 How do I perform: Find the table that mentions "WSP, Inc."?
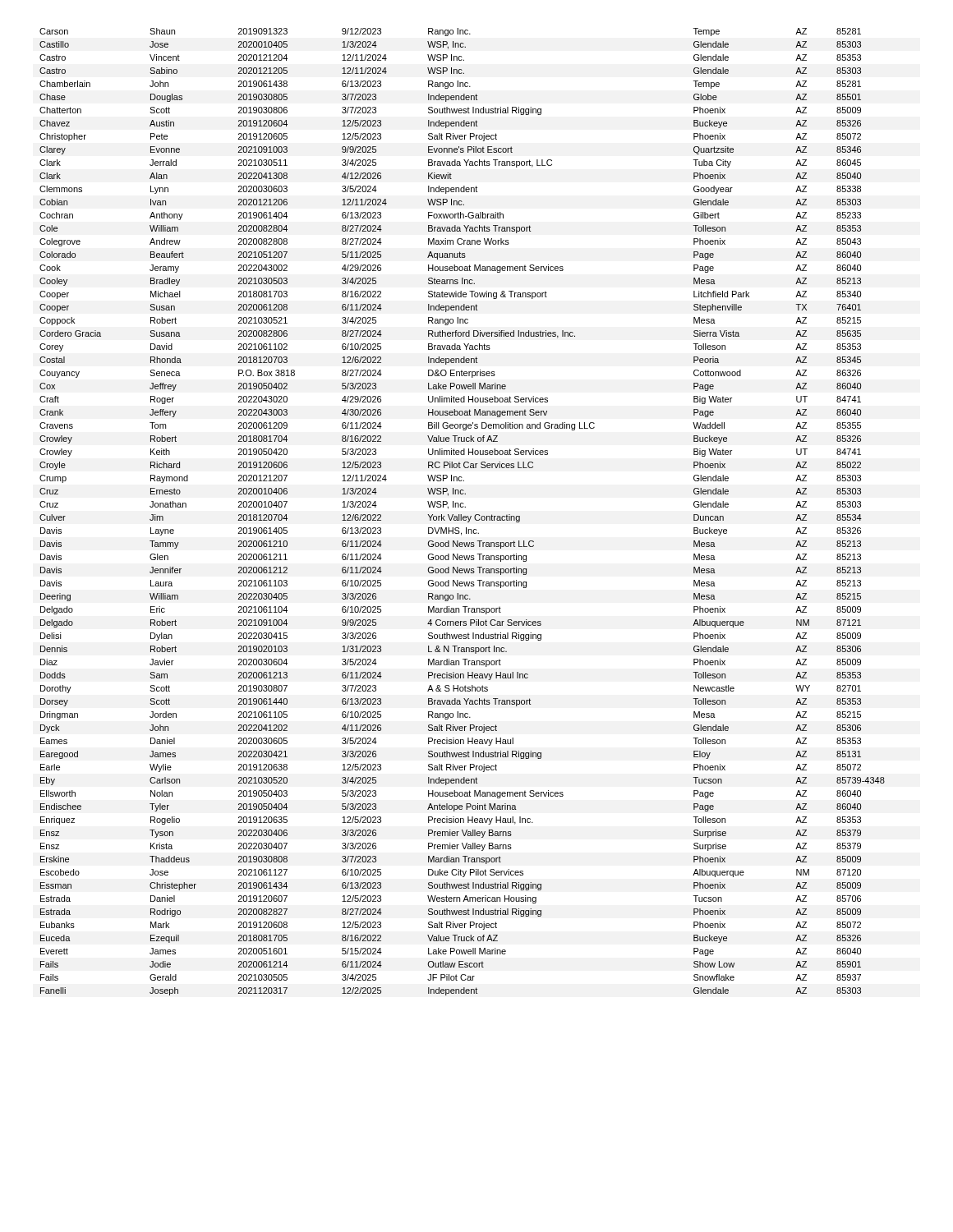coord(476,511)
